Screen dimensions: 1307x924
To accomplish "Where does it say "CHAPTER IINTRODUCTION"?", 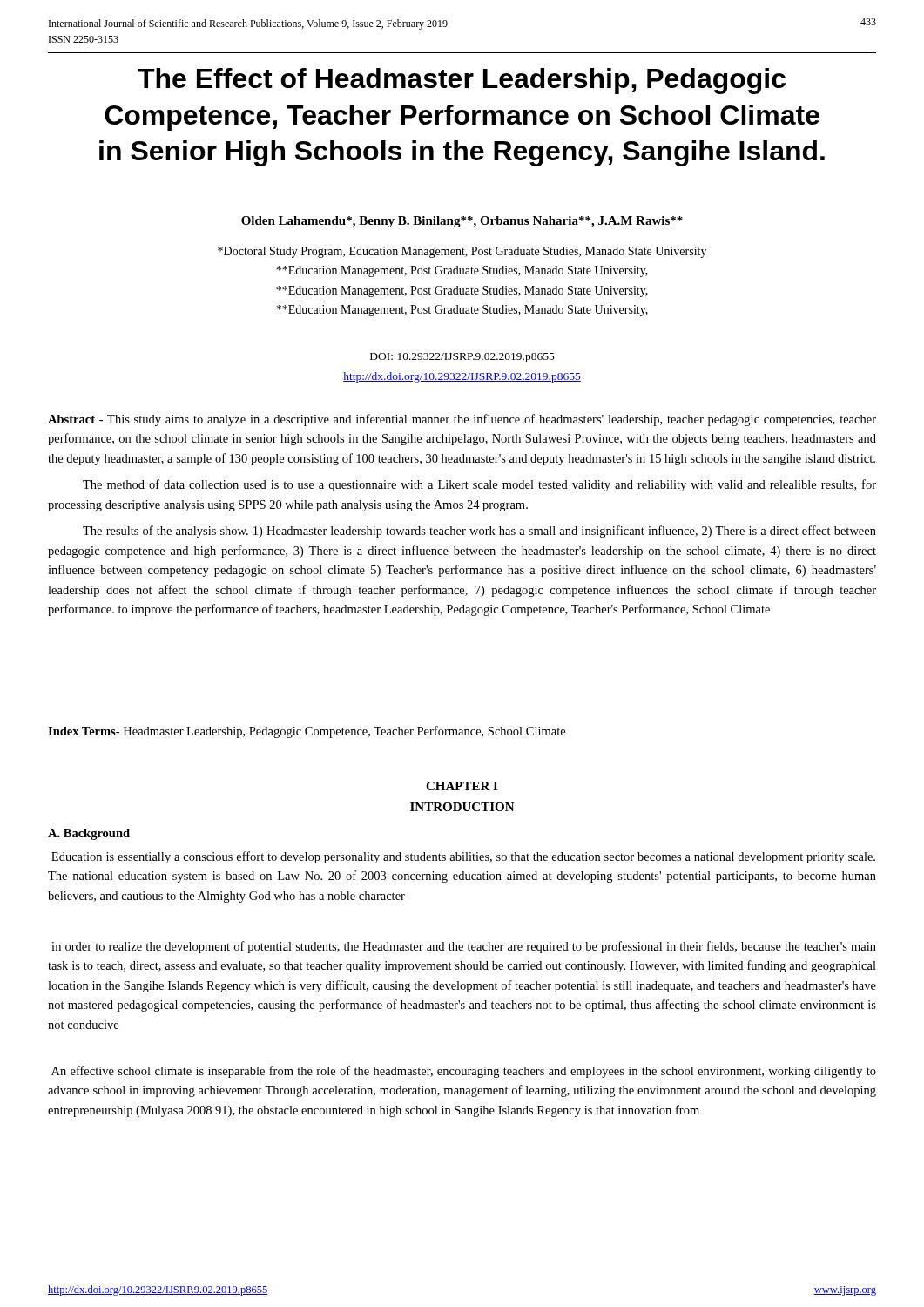I will (x=462, y=796).
